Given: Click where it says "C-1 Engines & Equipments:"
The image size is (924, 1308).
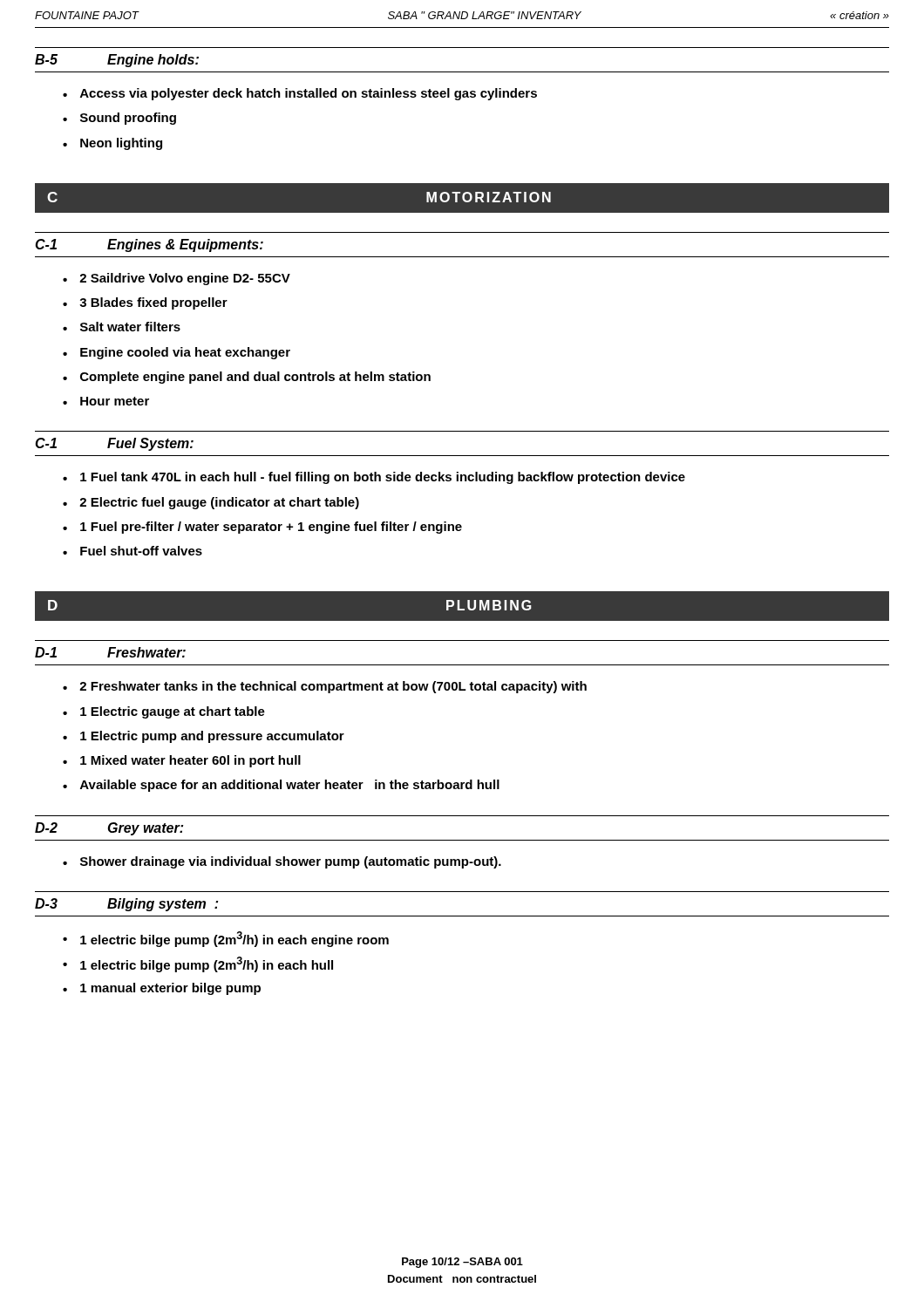Looking at the screenshot, I should (149, 245).
